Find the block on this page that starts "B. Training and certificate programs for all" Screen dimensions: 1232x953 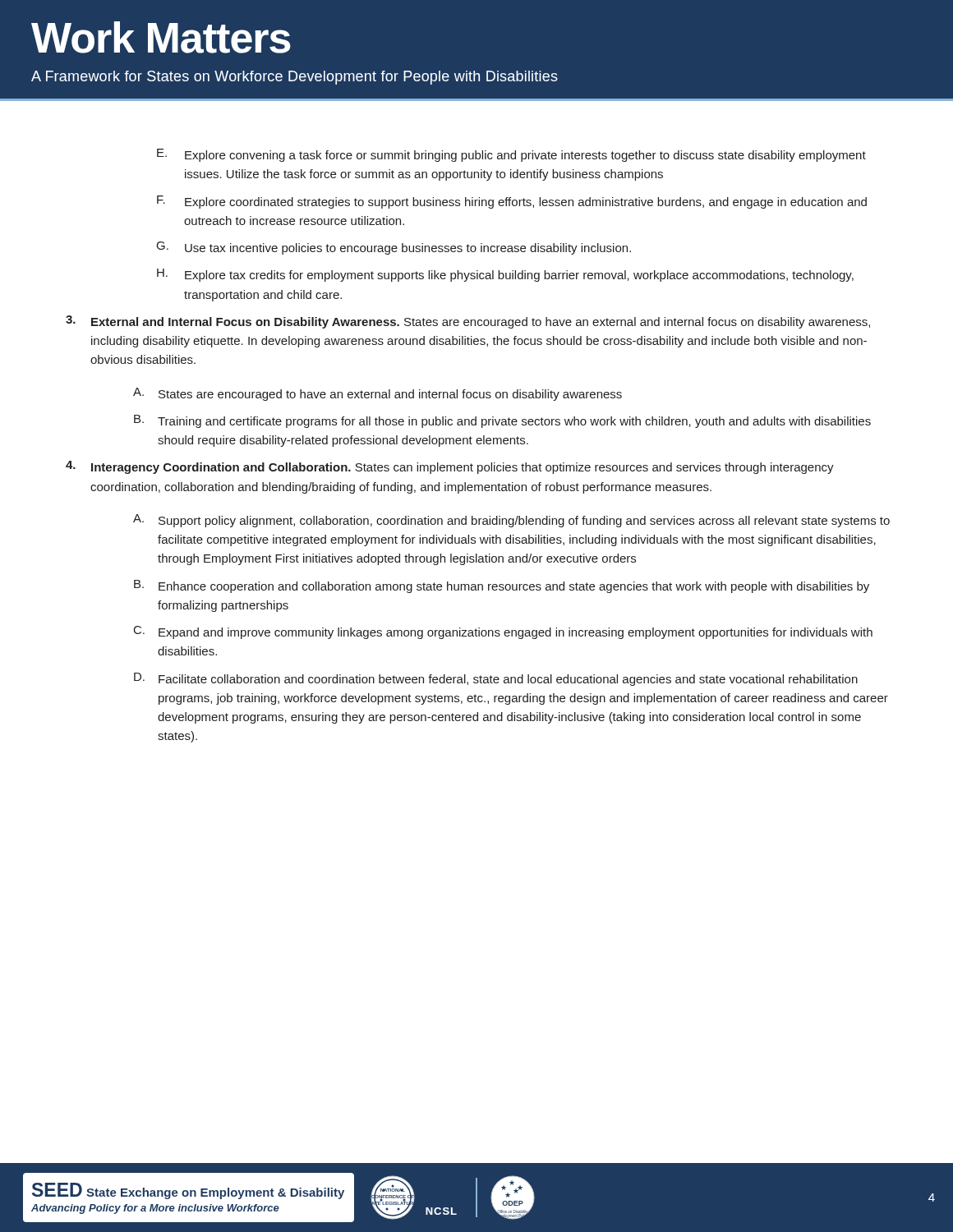click(518, 431)
